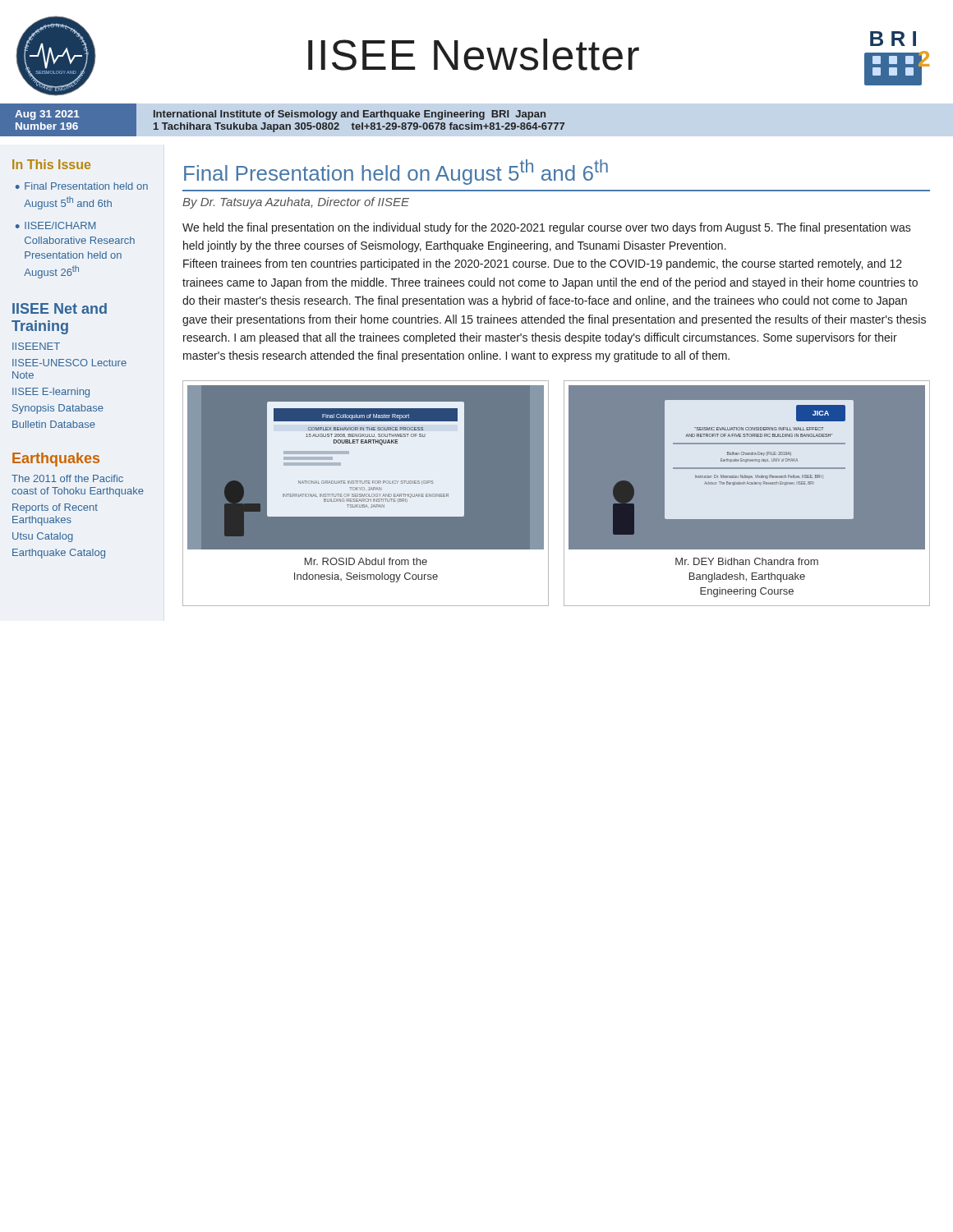953x1232 pixels.
Task: Select the list item with the text "• IISEE/ICHARM Collaborative Research Presentation"
Action: (83, 249)
